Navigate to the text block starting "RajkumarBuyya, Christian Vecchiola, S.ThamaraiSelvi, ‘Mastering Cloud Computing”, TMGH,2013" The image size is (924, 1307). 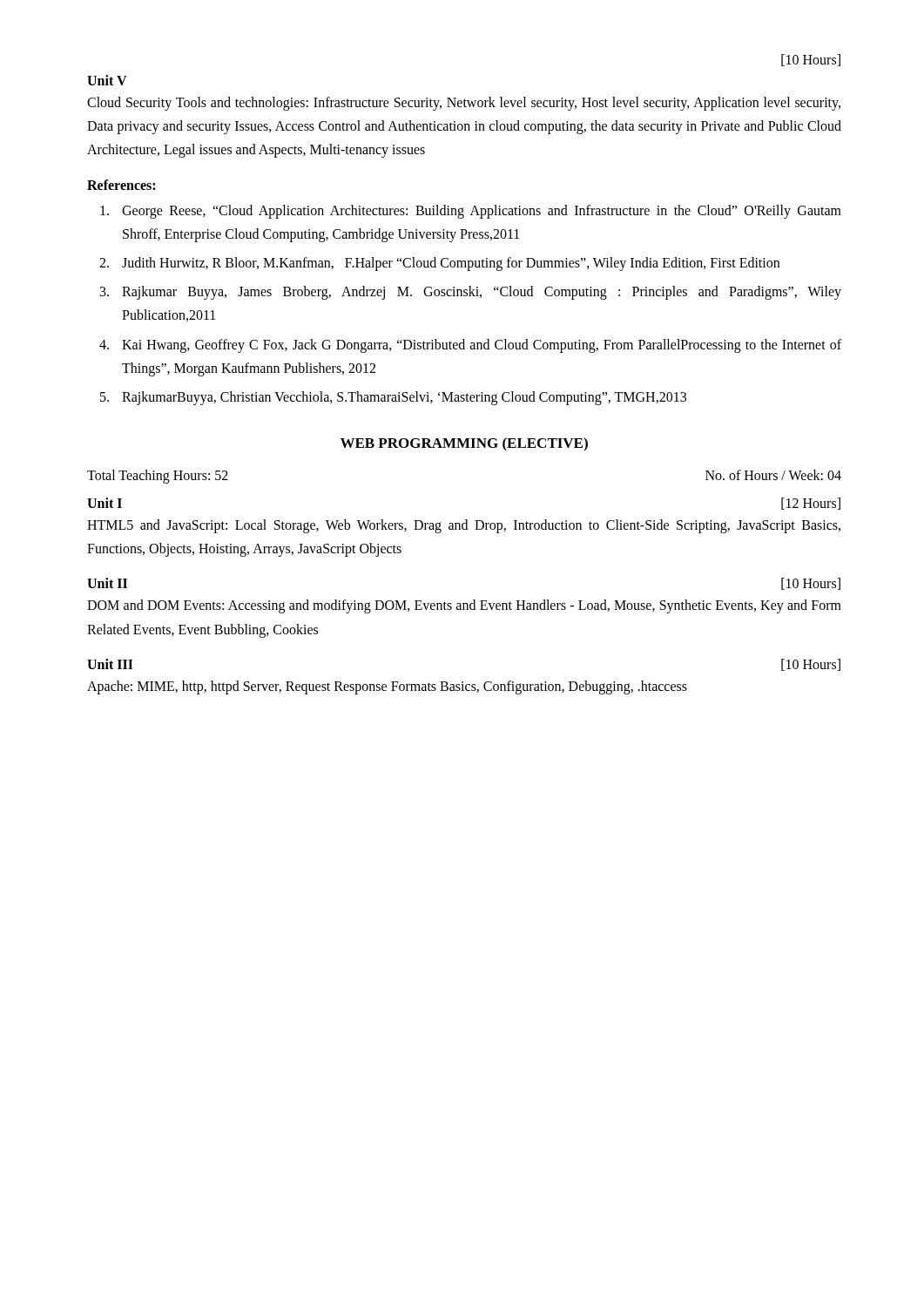click(404, 397)
